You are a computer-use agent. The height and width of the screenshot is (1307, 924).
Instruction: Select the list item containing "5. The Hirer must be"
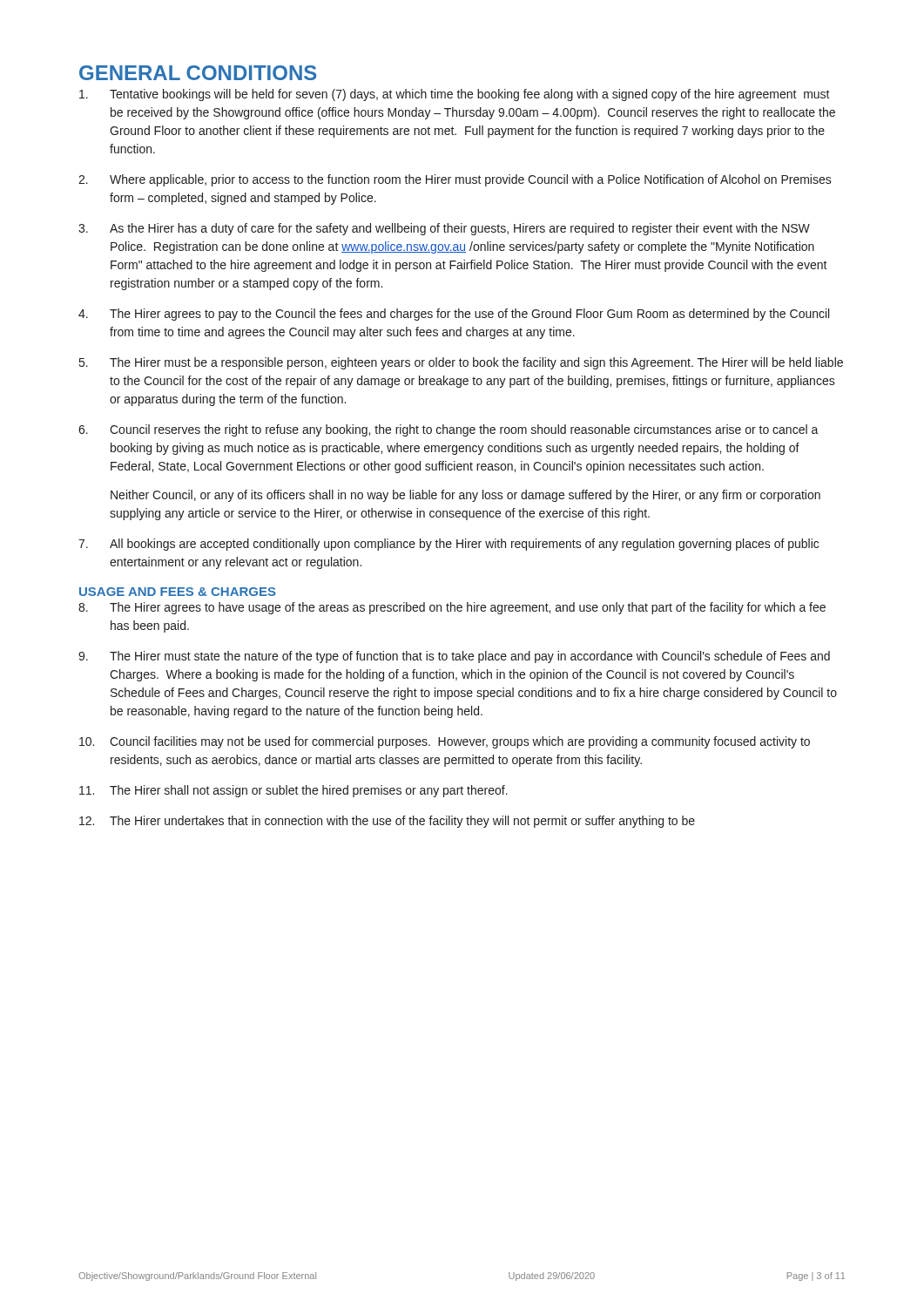[462, 381]
